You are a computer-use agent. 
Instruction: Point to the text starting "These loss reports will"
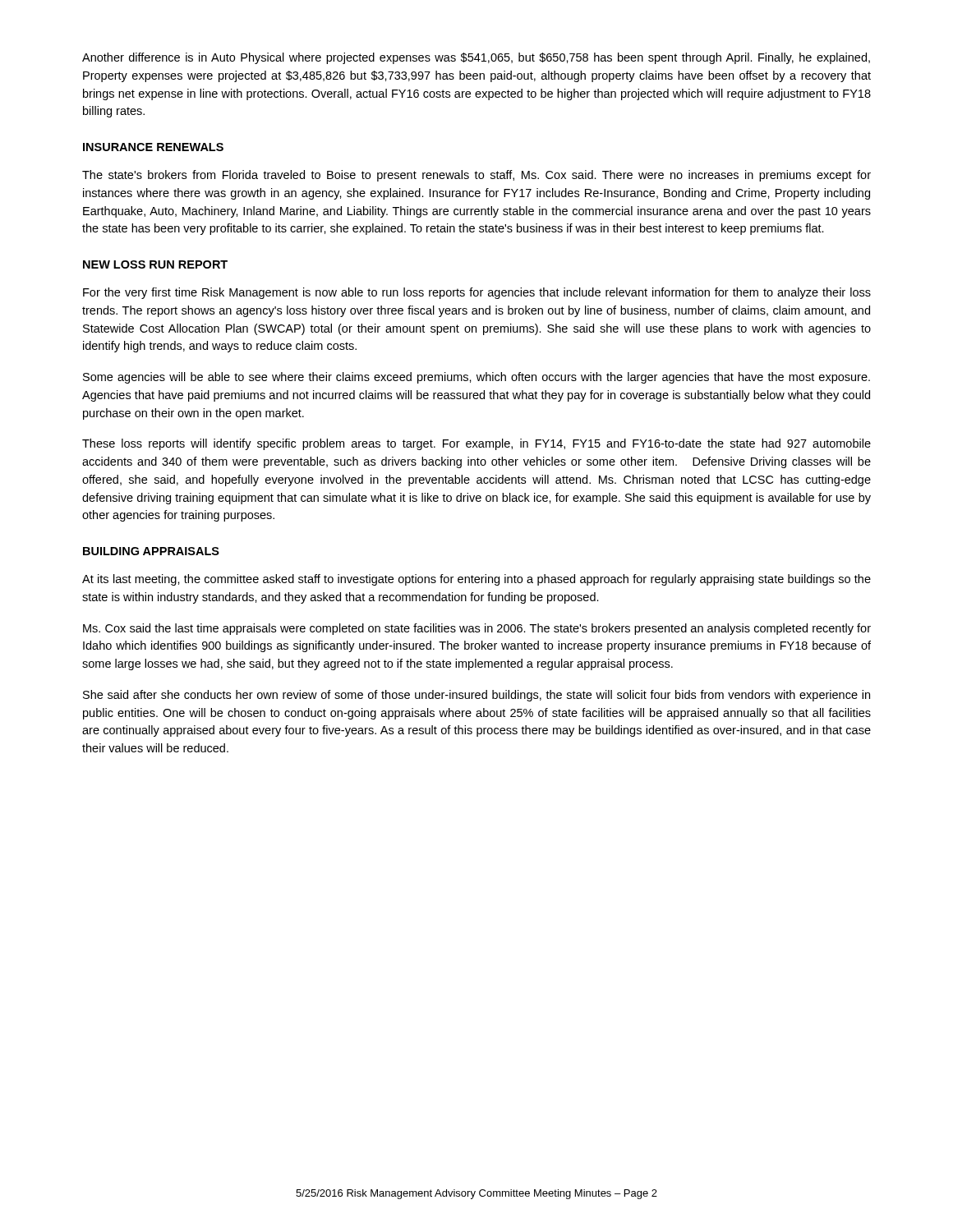click(x=476, y=479)
